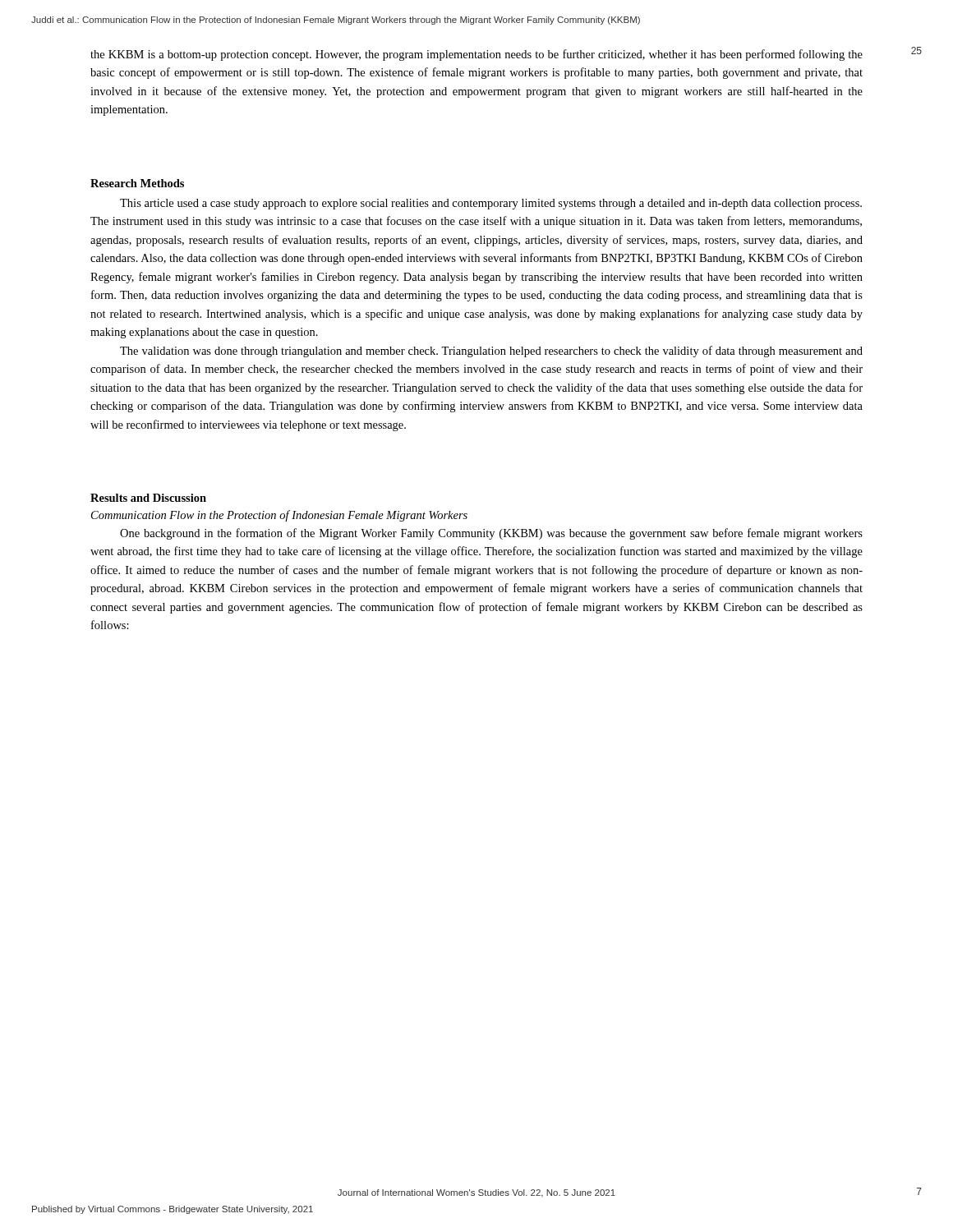This screenshot has width=953, height=1232.
Task: Locate the element starting "This article used a"
Action: tap(476, 267)
